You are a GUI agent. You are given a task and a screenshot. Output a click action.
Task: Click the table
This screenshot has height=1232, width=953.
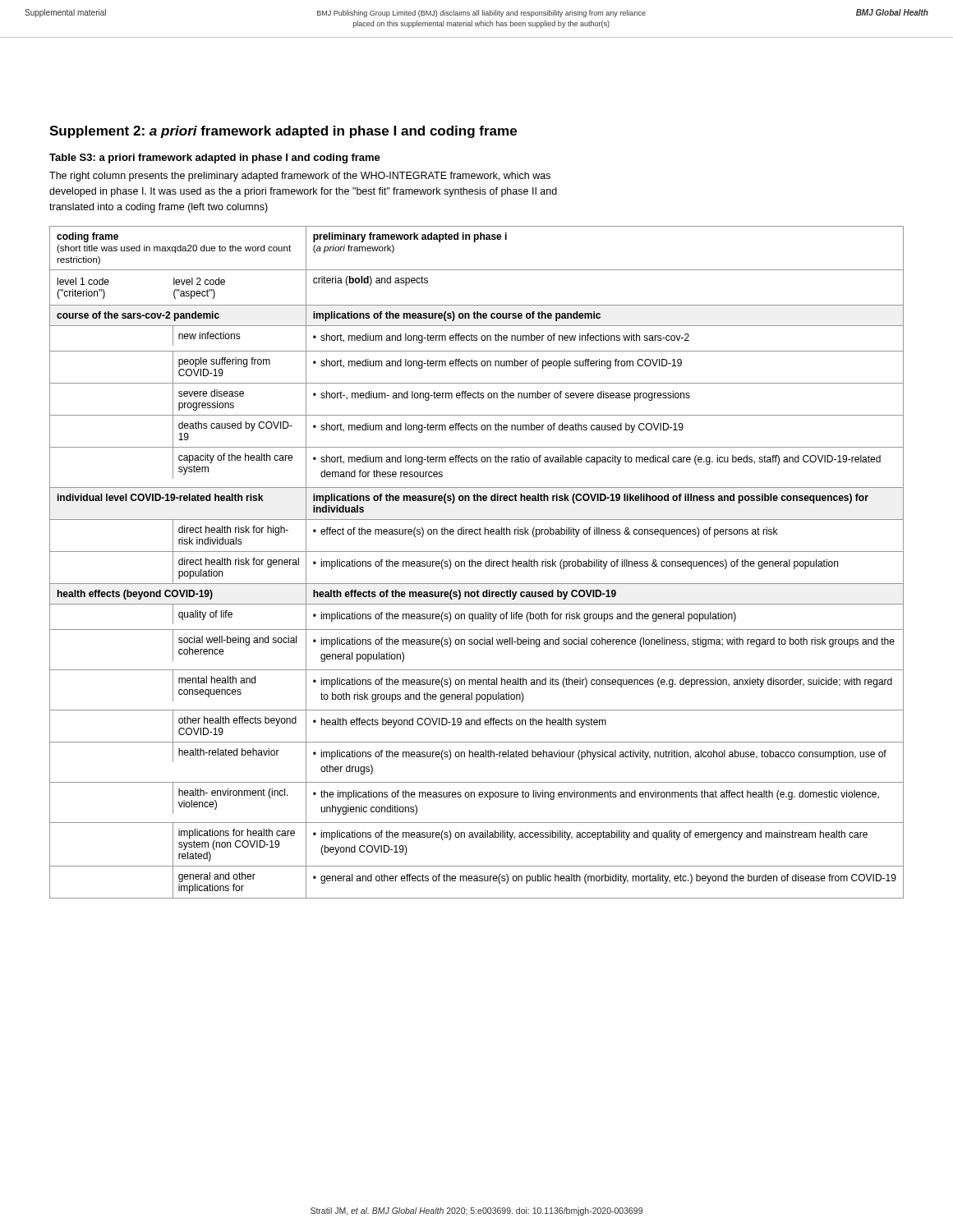(x=476, y=562)
